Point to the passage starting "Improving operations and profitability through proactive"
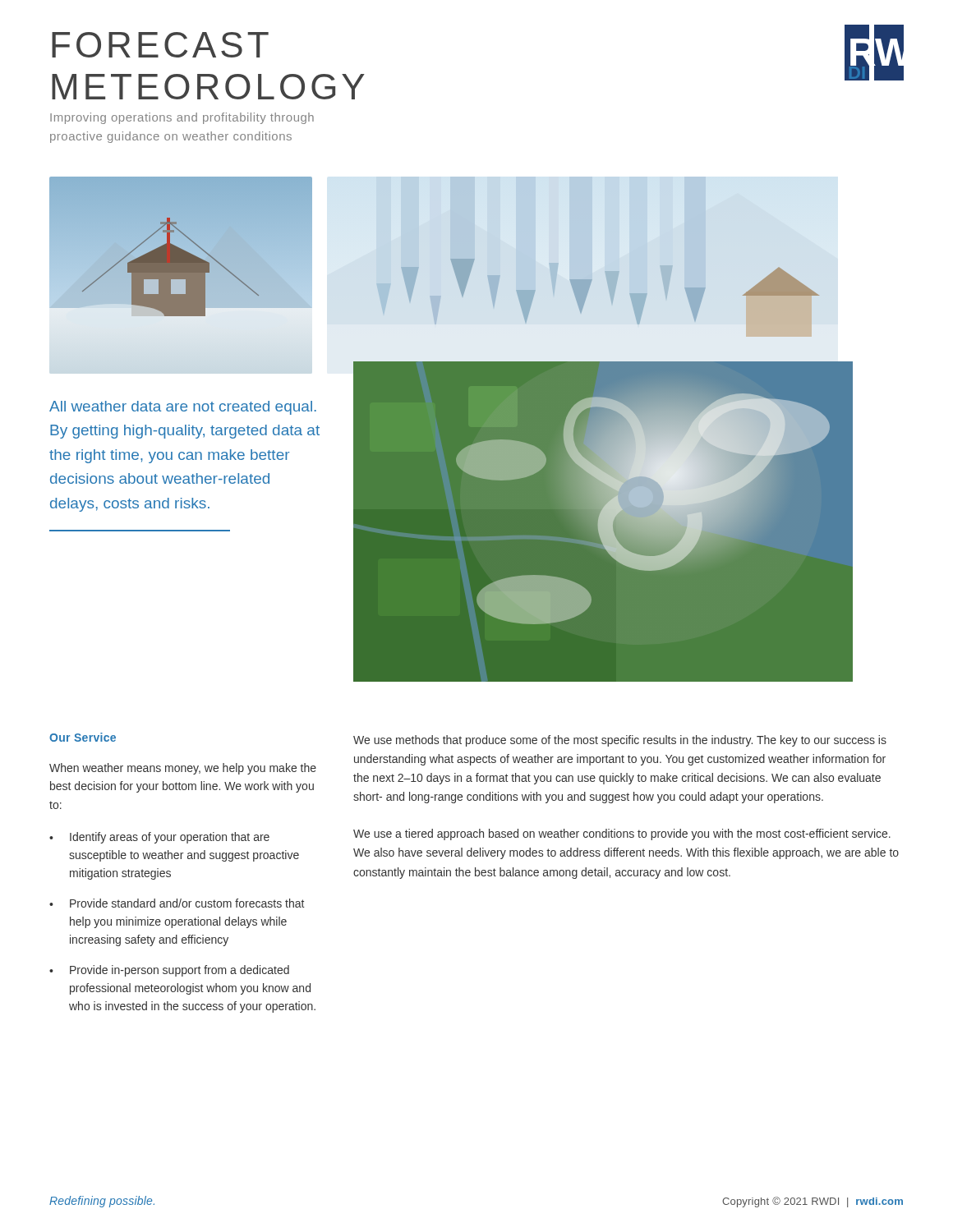This screenshot has height=1232, width=953. [x=182, y=126]
